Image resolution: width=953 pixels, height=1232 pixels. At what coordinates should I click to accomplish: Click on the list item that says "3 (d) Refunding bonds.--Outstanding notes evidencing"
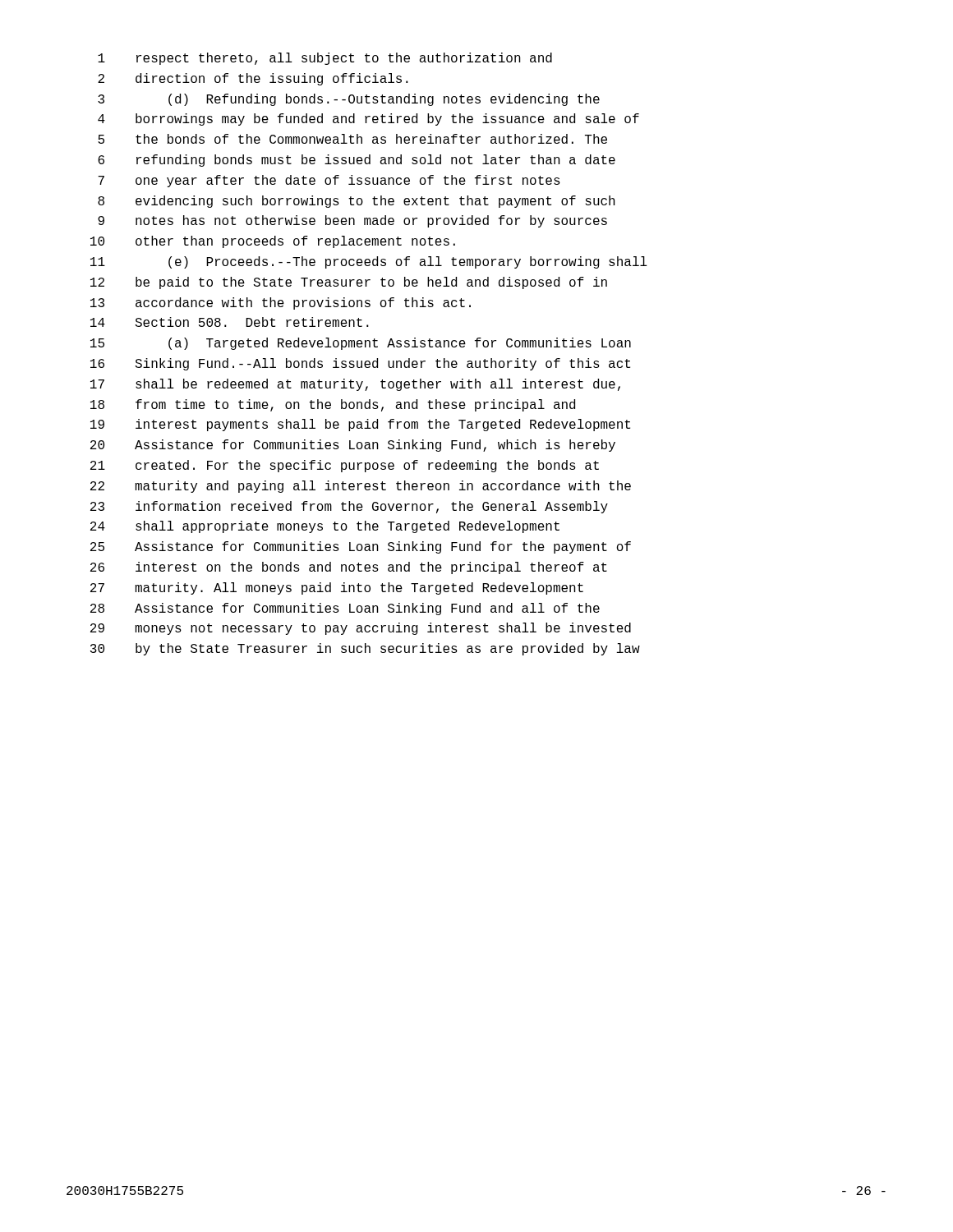[x=476, y=100]
